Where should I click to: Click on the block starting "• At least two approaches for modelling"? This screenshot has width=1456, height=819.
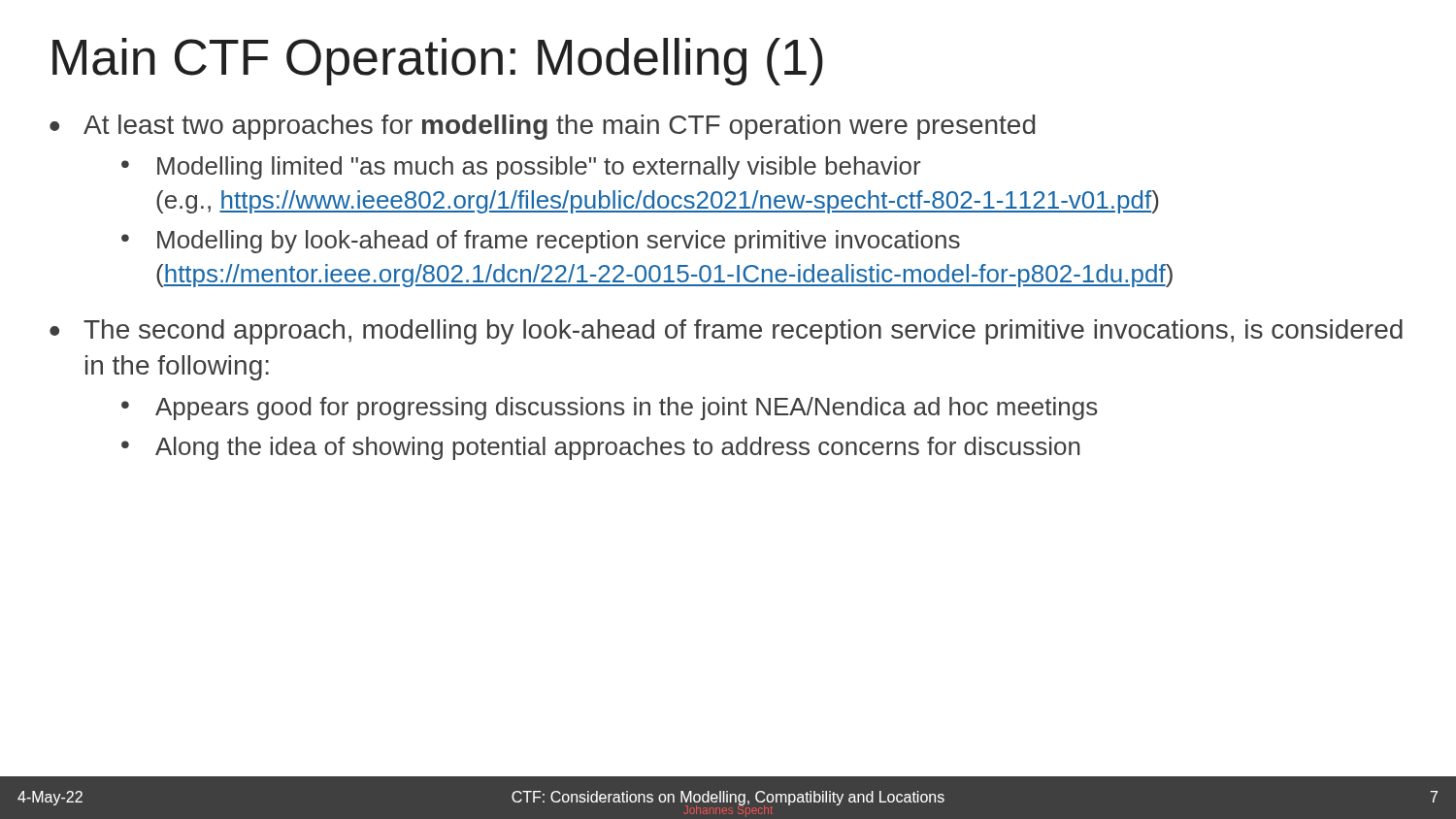pos(728,202)
